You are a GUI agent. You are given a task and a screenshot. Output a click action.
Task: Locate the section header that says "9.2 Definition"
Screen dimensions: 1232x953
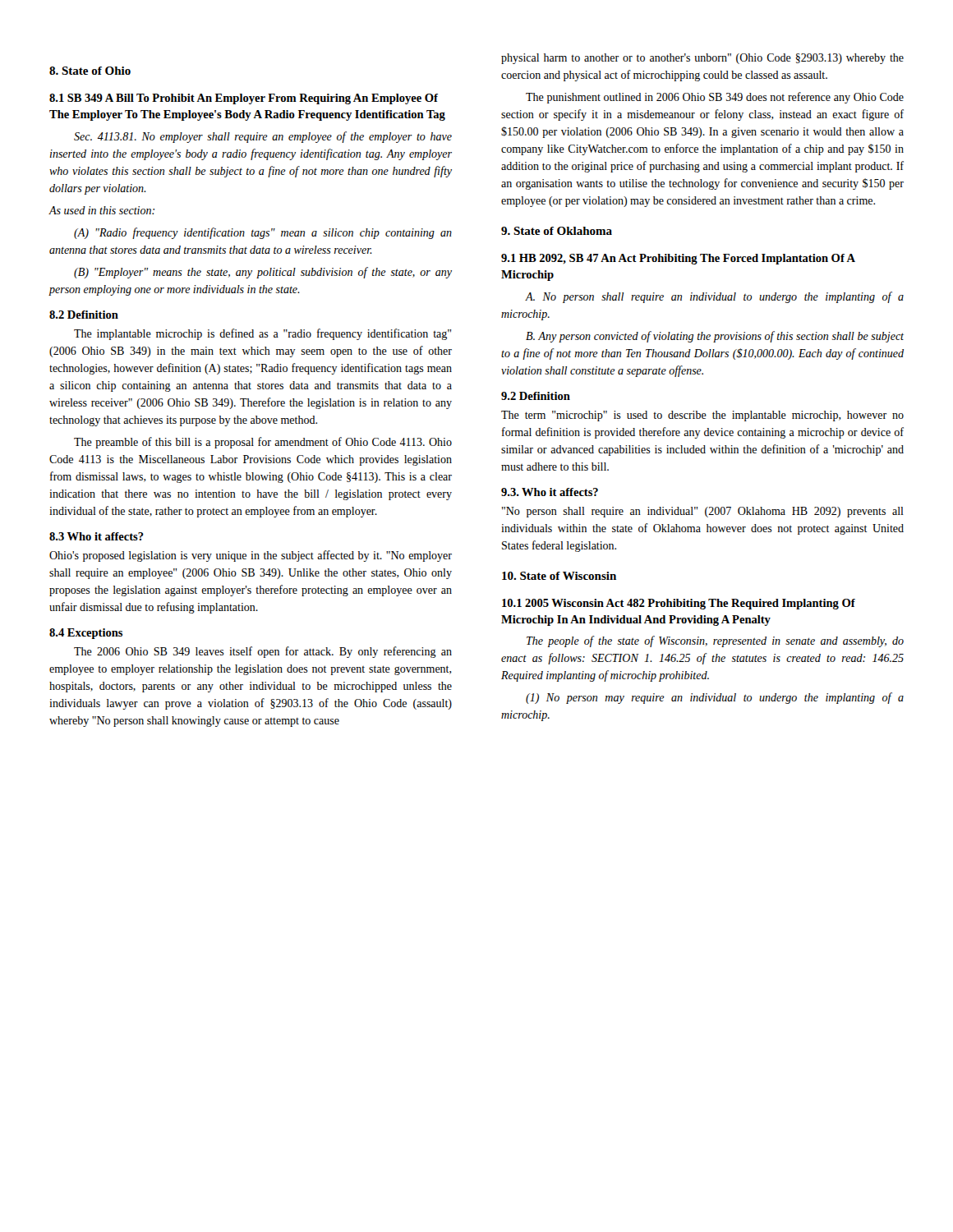pyautogui.click(x=536, y=396)
